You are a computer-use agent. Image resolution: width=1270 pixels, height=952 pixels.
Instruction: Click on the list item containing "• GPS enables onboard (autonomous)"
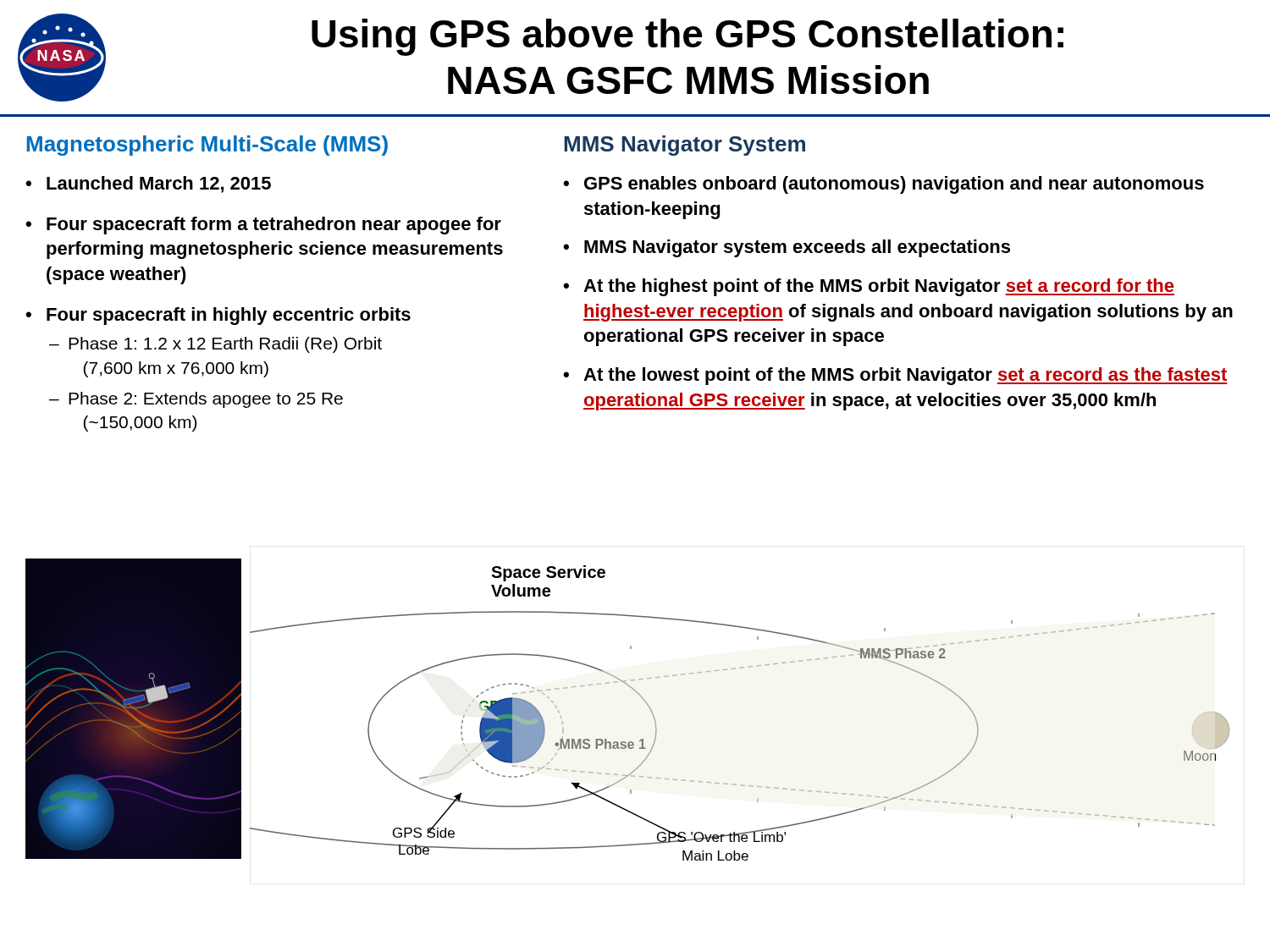pyautogui.click(x=884, y=195)
